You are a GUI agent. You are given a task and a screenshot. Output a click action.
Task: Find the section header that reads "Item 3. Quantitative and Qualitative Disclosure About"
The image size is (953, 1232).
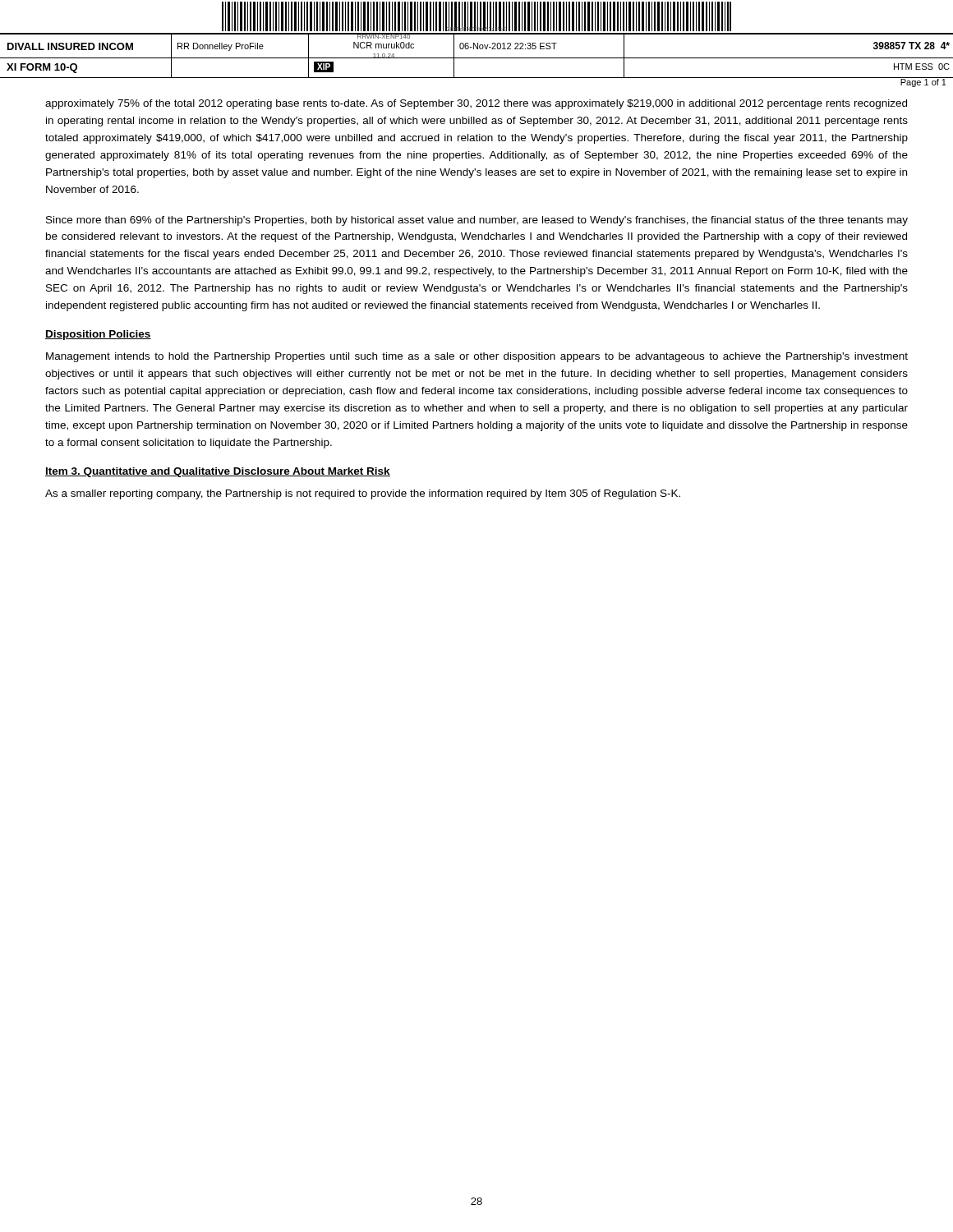pos(218,471)
